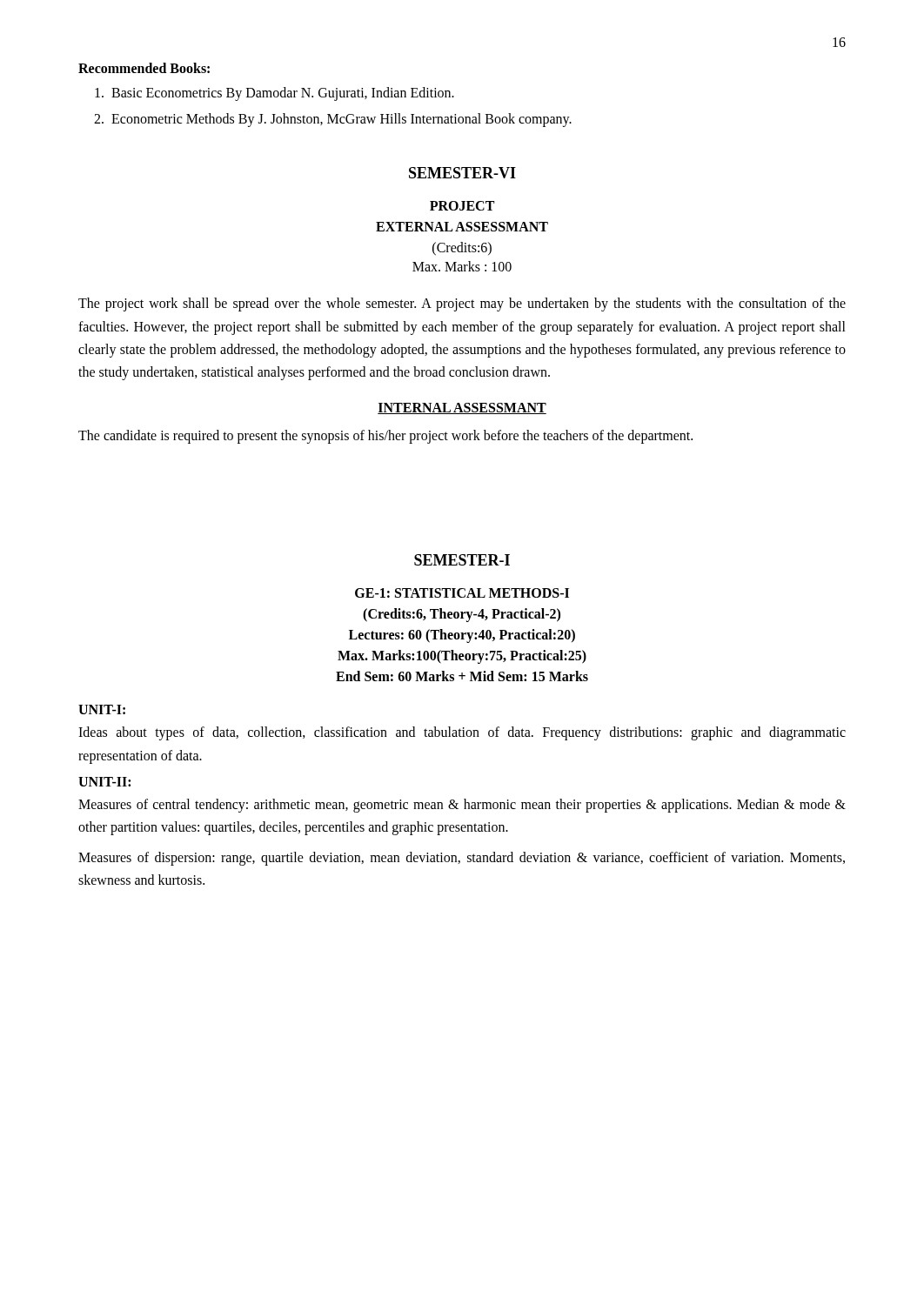The image size is (924, 1305).
Task: Locate the section header containing "PROJECT EXTERNAL ASSESSMANT"
Action: pyautogui.click(x=462, y=237)
